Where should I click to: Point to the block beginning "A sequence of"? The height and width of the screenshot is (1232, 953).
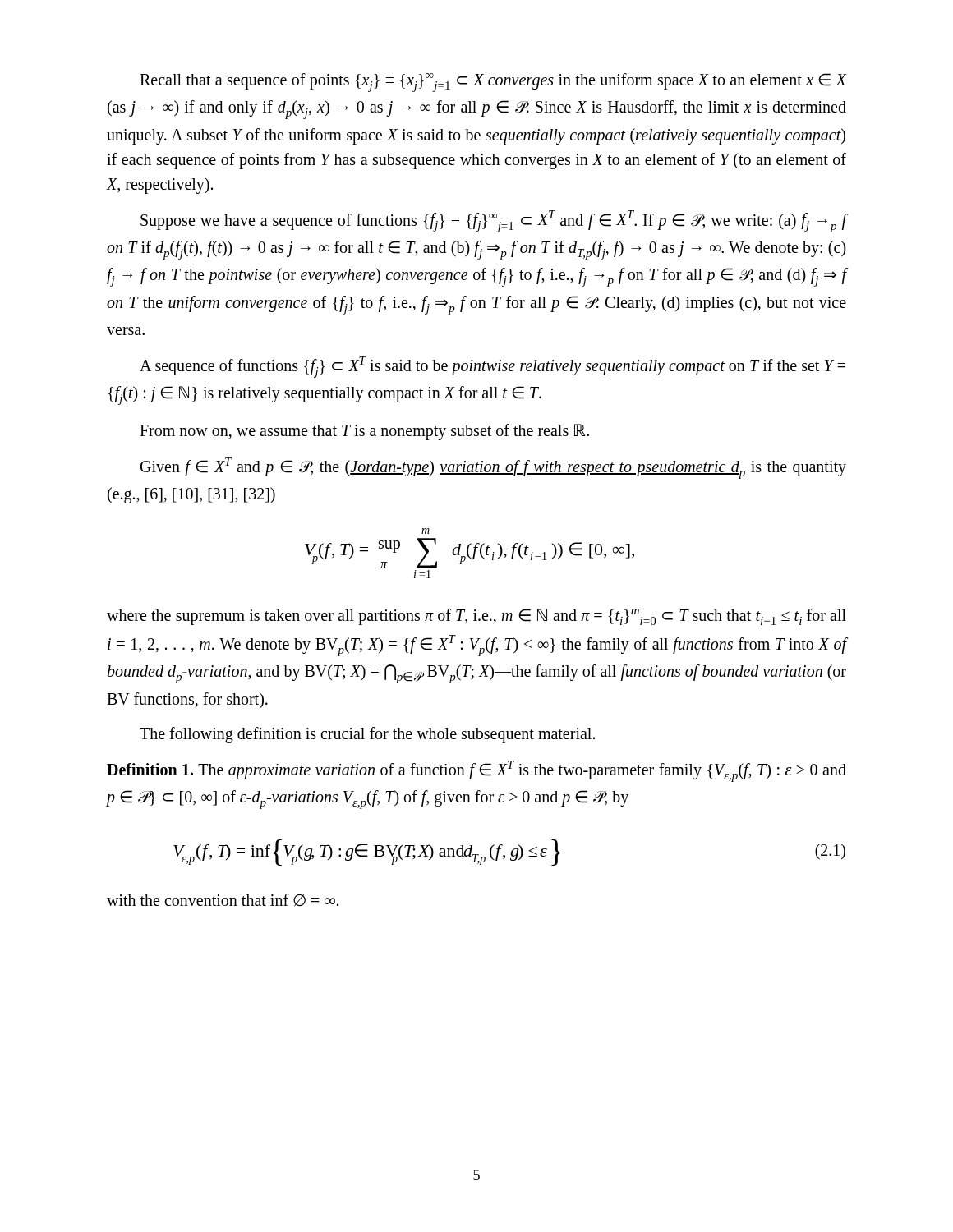(476, 380)
